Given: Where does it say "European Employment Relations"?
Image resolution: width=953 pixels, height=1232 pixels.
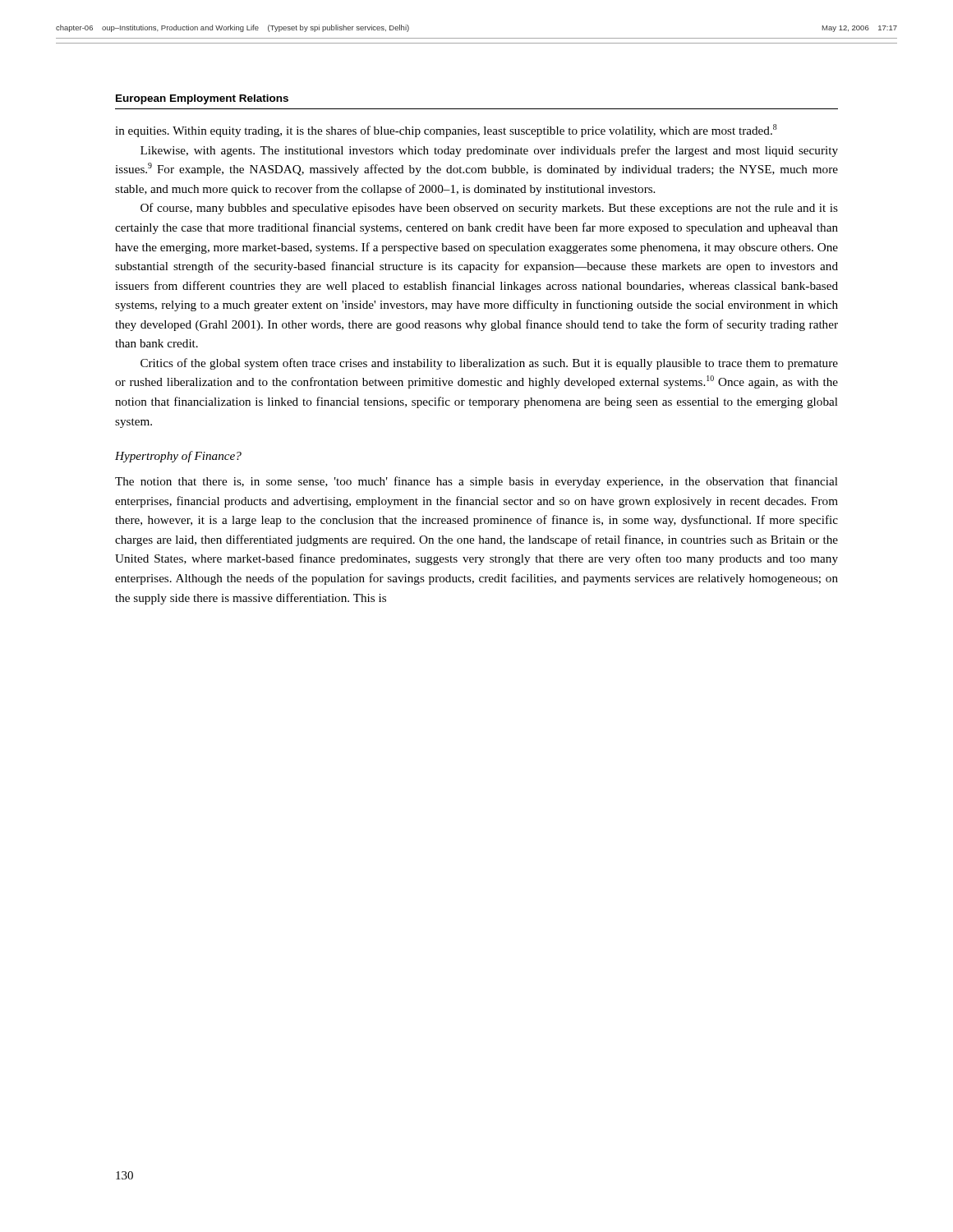Looking at the screenshot, I should point(202,98).
